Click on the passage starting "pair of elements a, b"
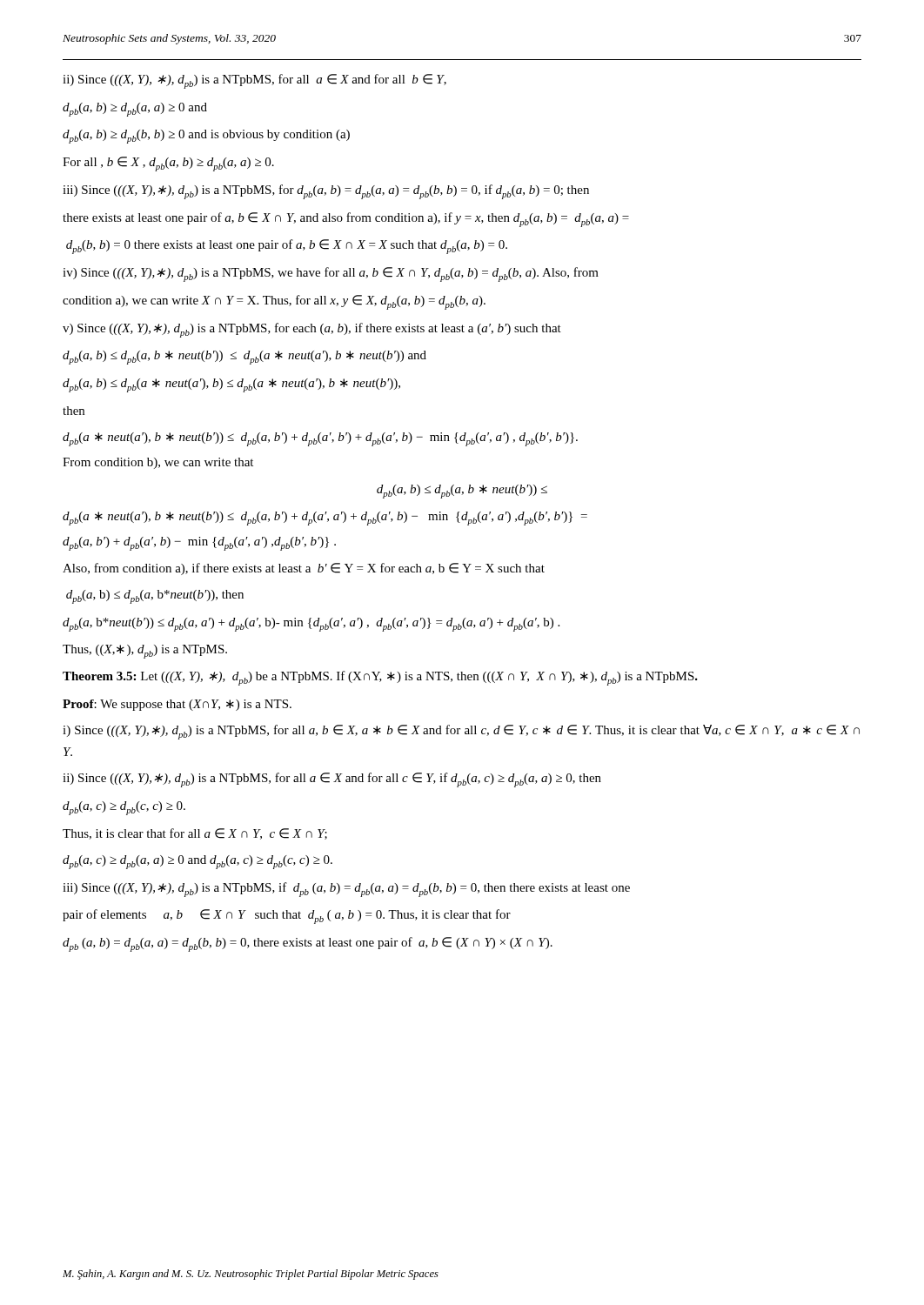Screen dimensions: 1305x924 pyautogui.click(x=286, y=916)
